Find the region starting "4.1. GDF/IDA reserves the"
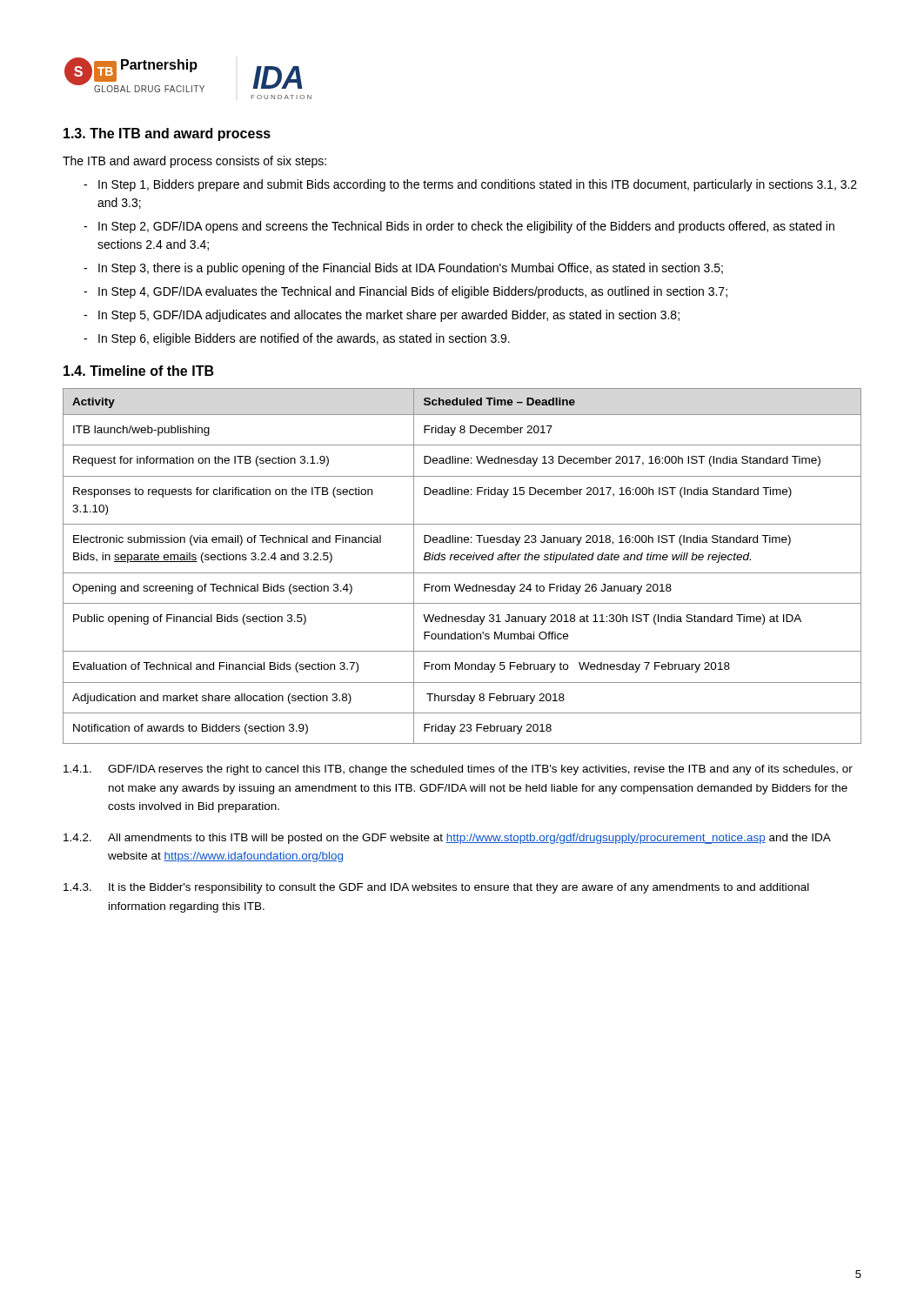 click(x=462, y=788)
